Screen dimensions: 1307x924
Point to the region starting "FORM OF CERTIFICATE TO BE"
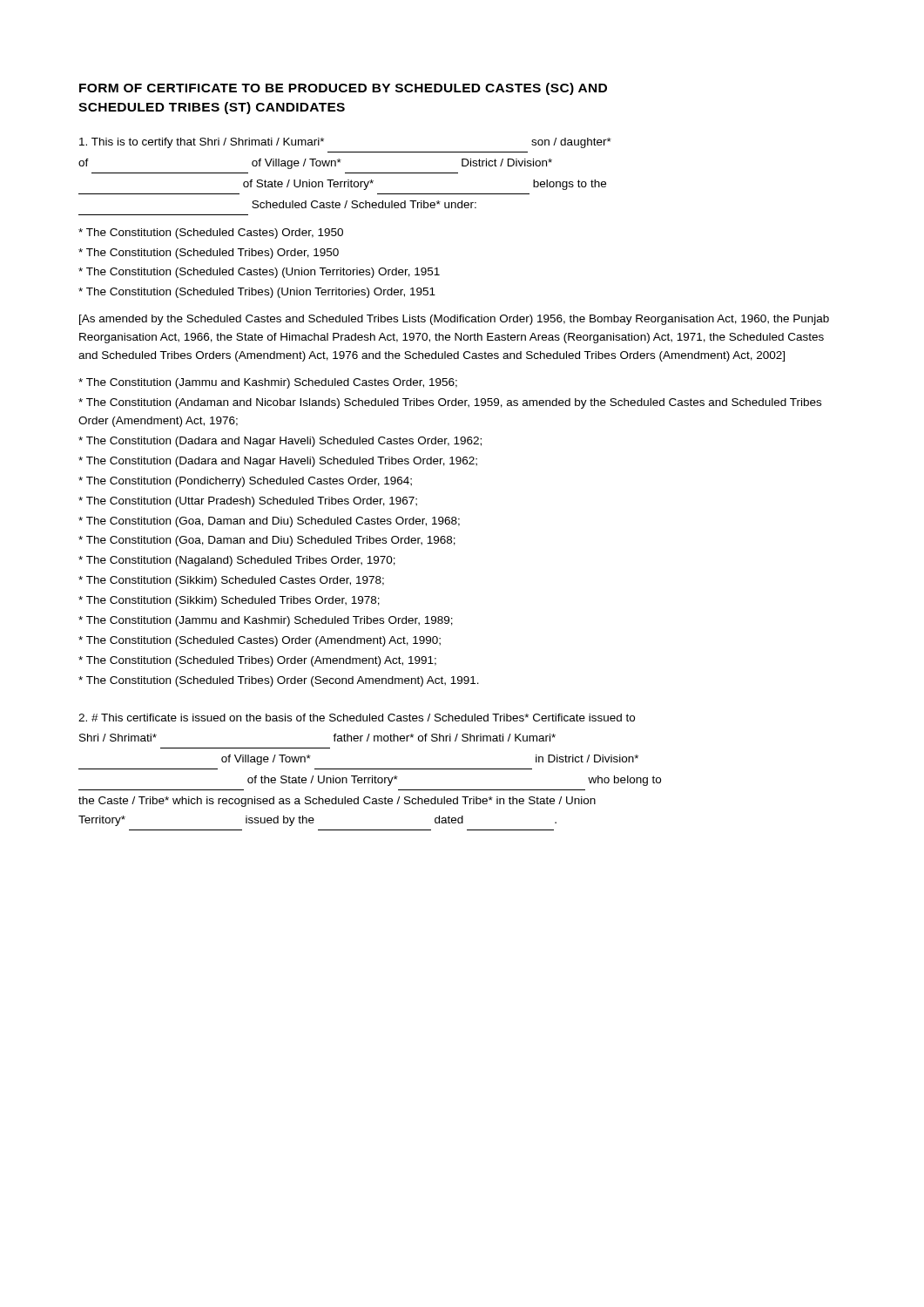pos(462,98)
